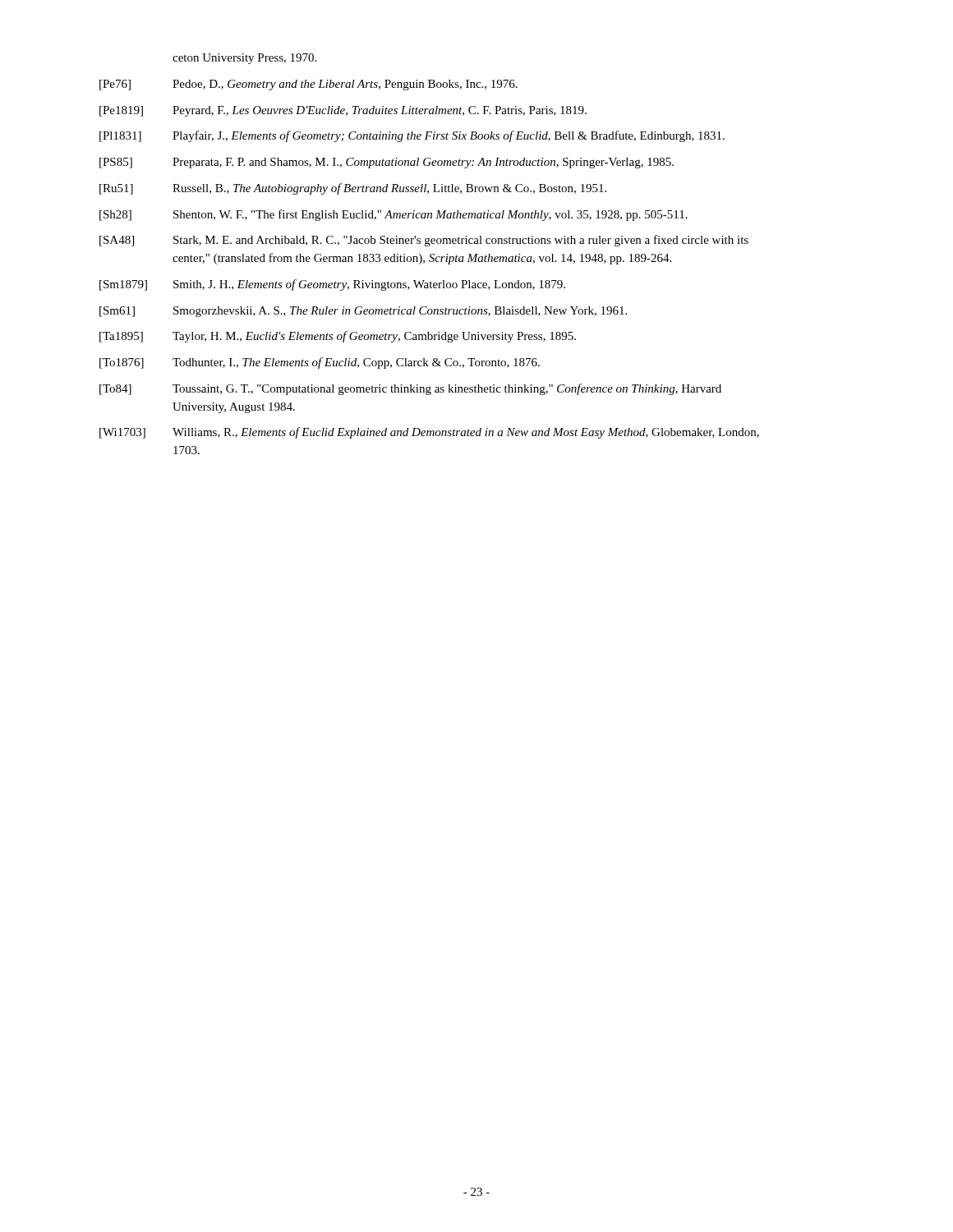Locate the block of text that opens with "[To84] Toussaint, G."
This screenshot has width=953, height=1232.
click(435, 398)
